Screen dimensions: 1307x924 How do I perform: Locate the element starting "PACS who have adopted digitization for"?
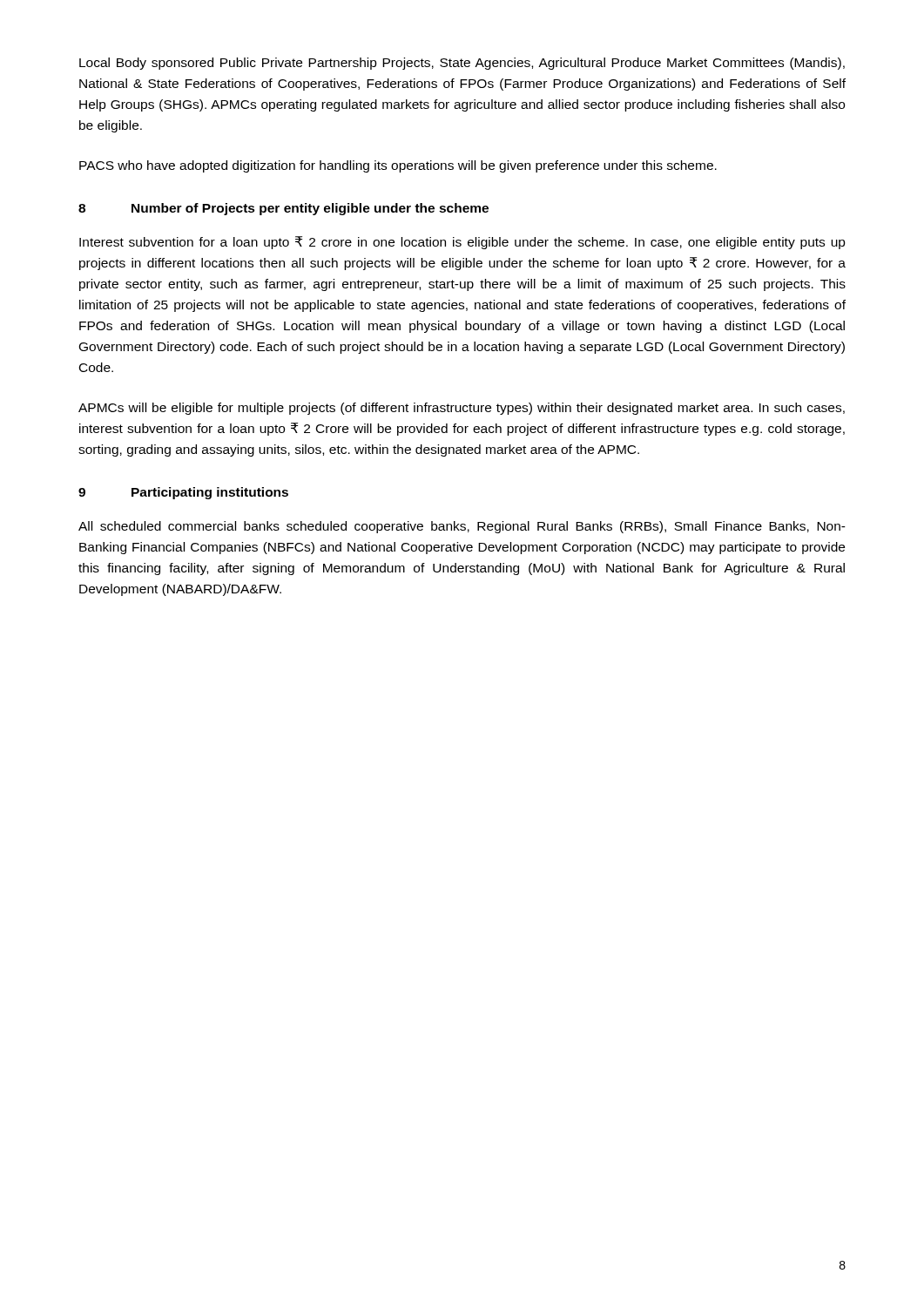(x=398, y=165)
